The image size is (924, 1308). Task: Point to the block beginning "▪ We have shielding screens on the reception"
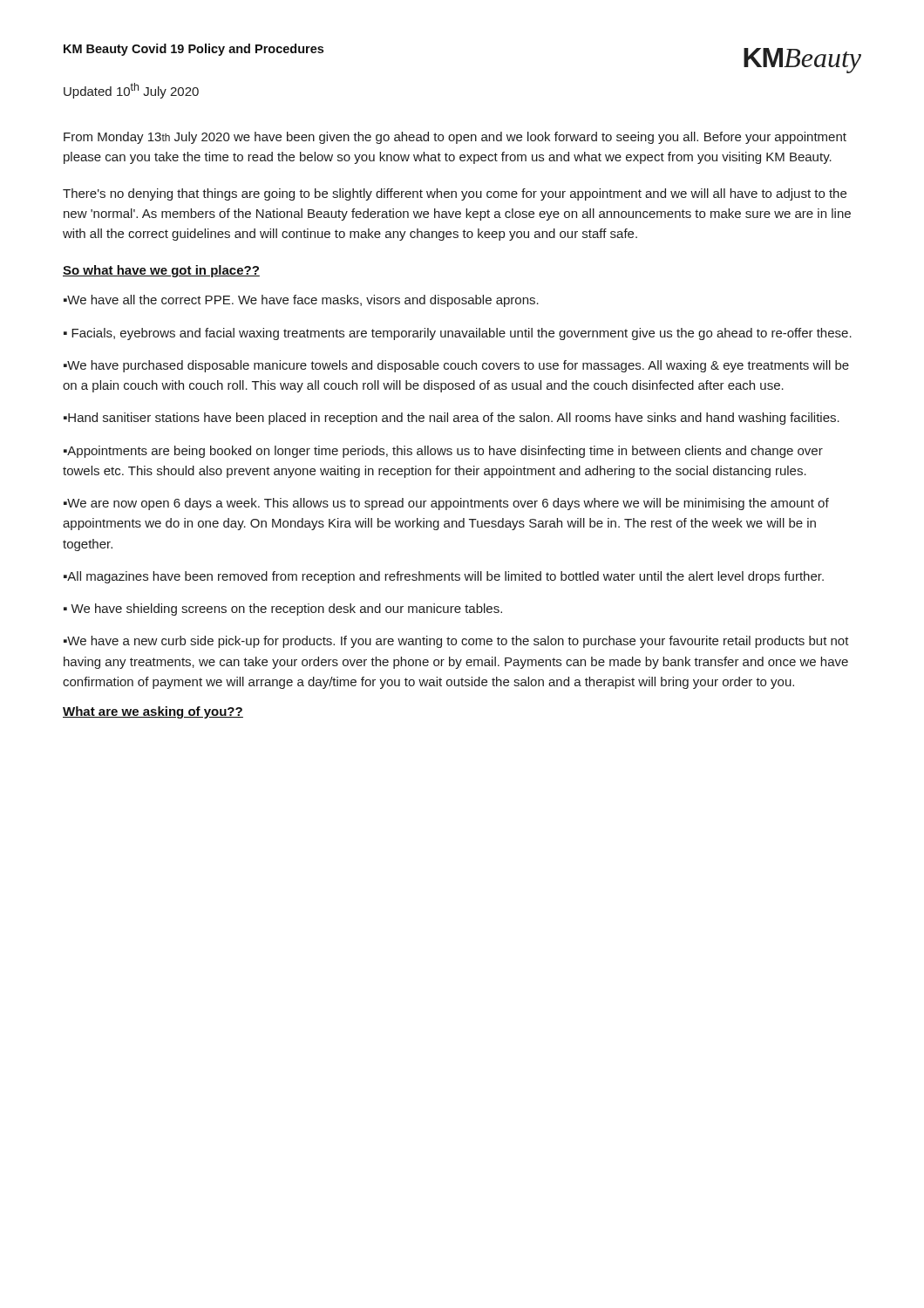[x=283, y=608]
